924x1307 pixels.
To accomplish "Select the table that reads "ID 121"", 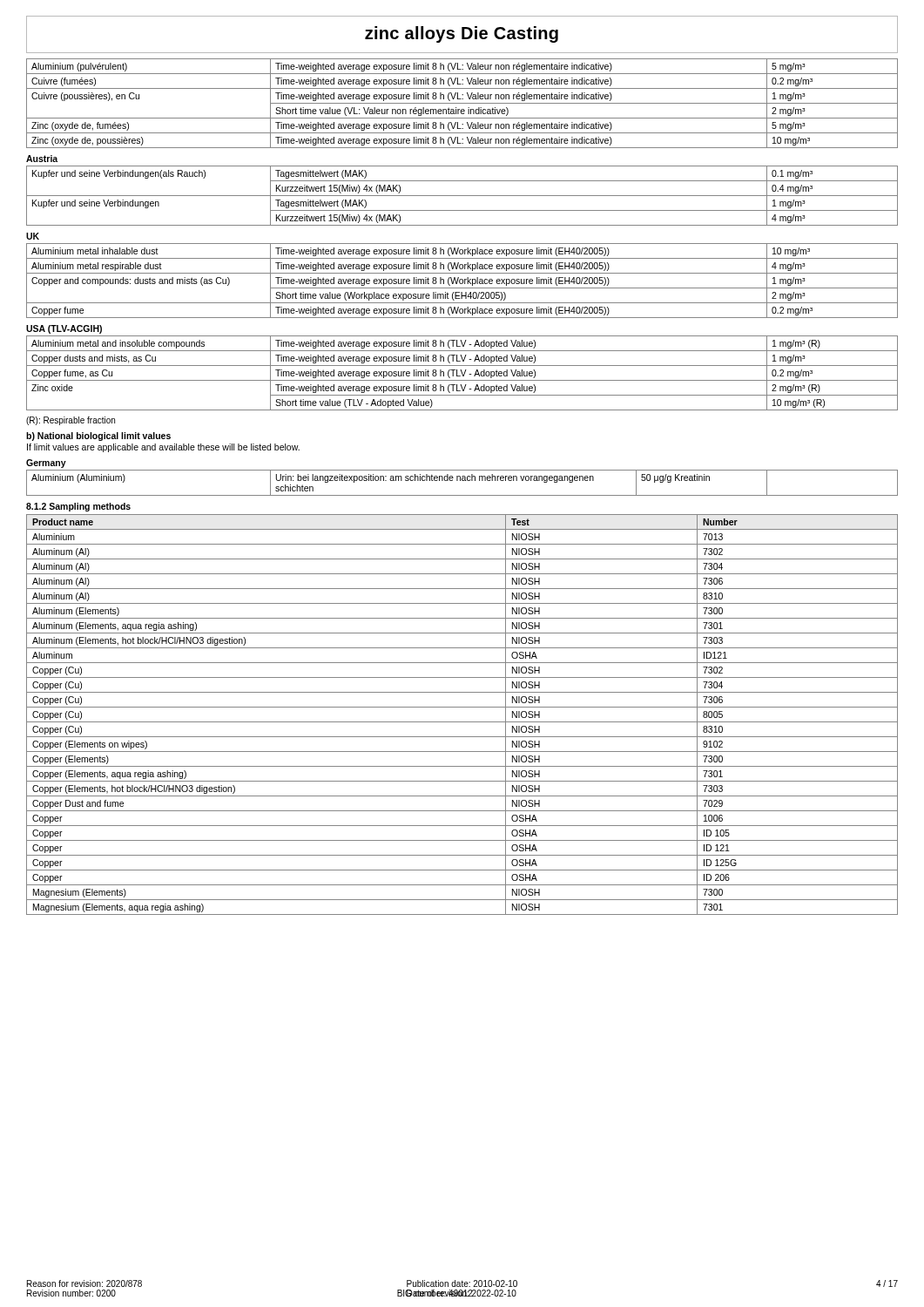I will [x=462, y=714].
